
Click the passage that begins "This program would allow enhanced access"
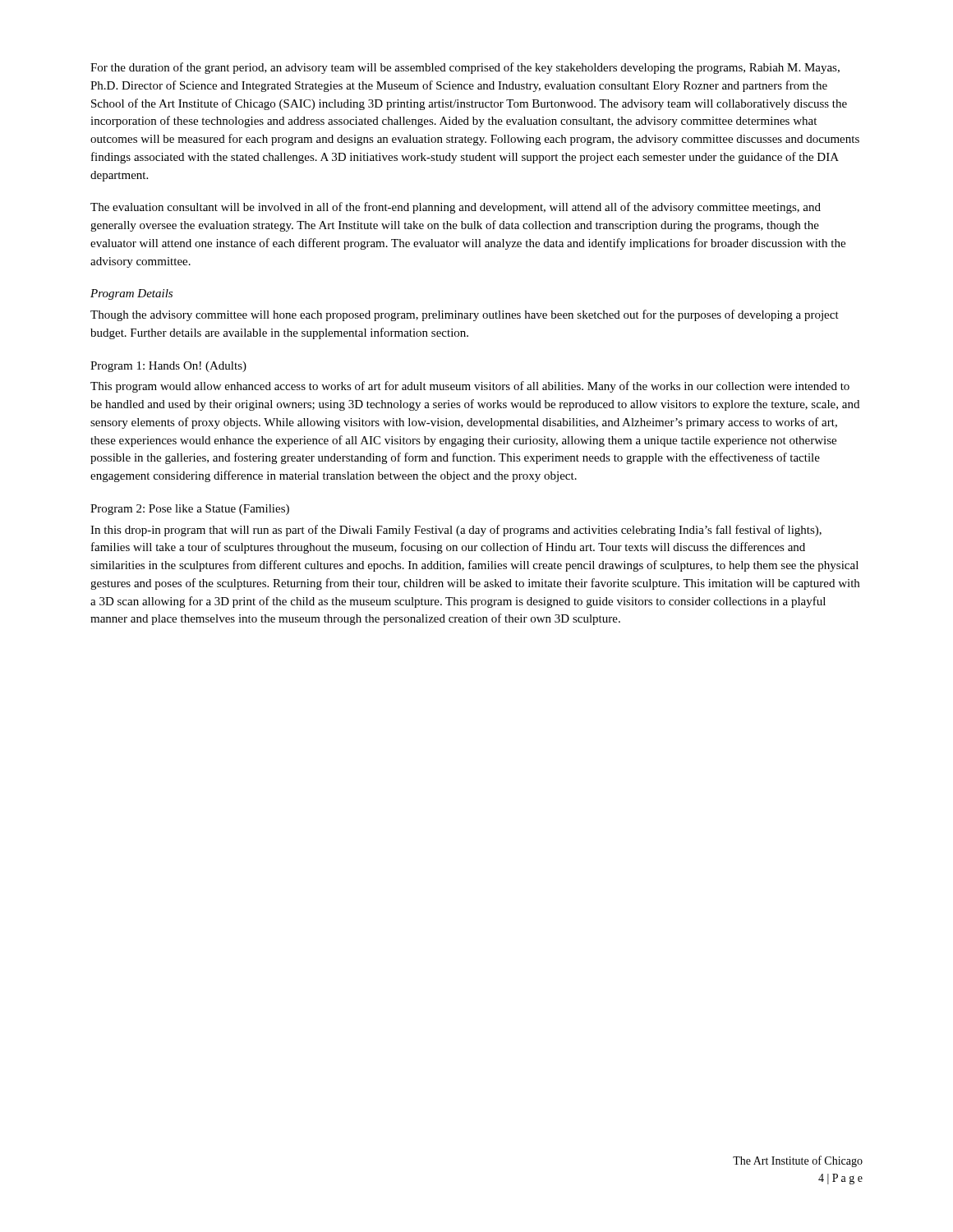(x=476, y=432)
